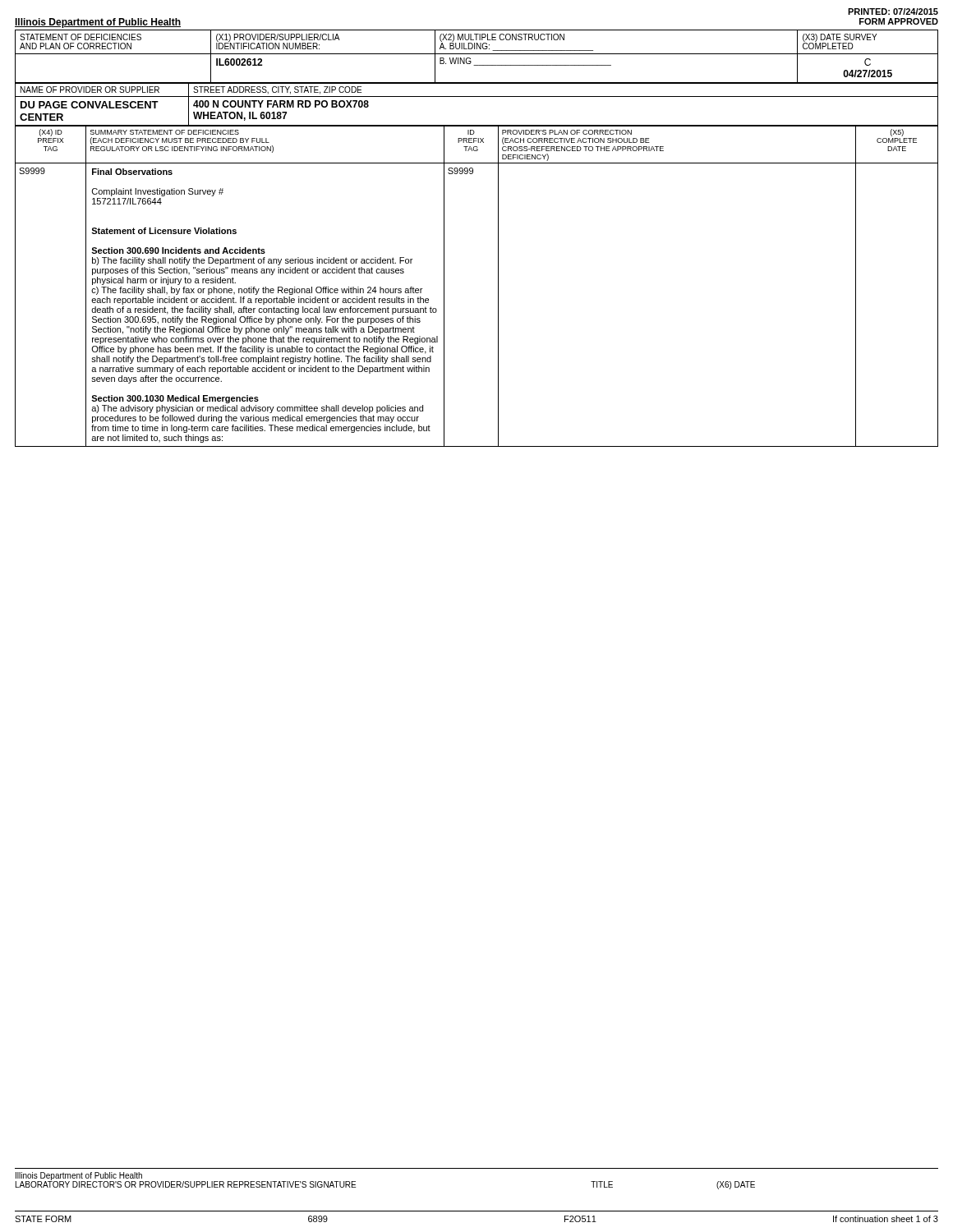Locate the table with the text "STREET ADDRESS, CITY, STATE, ZIP"
This screenshot has height=1232, width=953.
pos(476,104)
